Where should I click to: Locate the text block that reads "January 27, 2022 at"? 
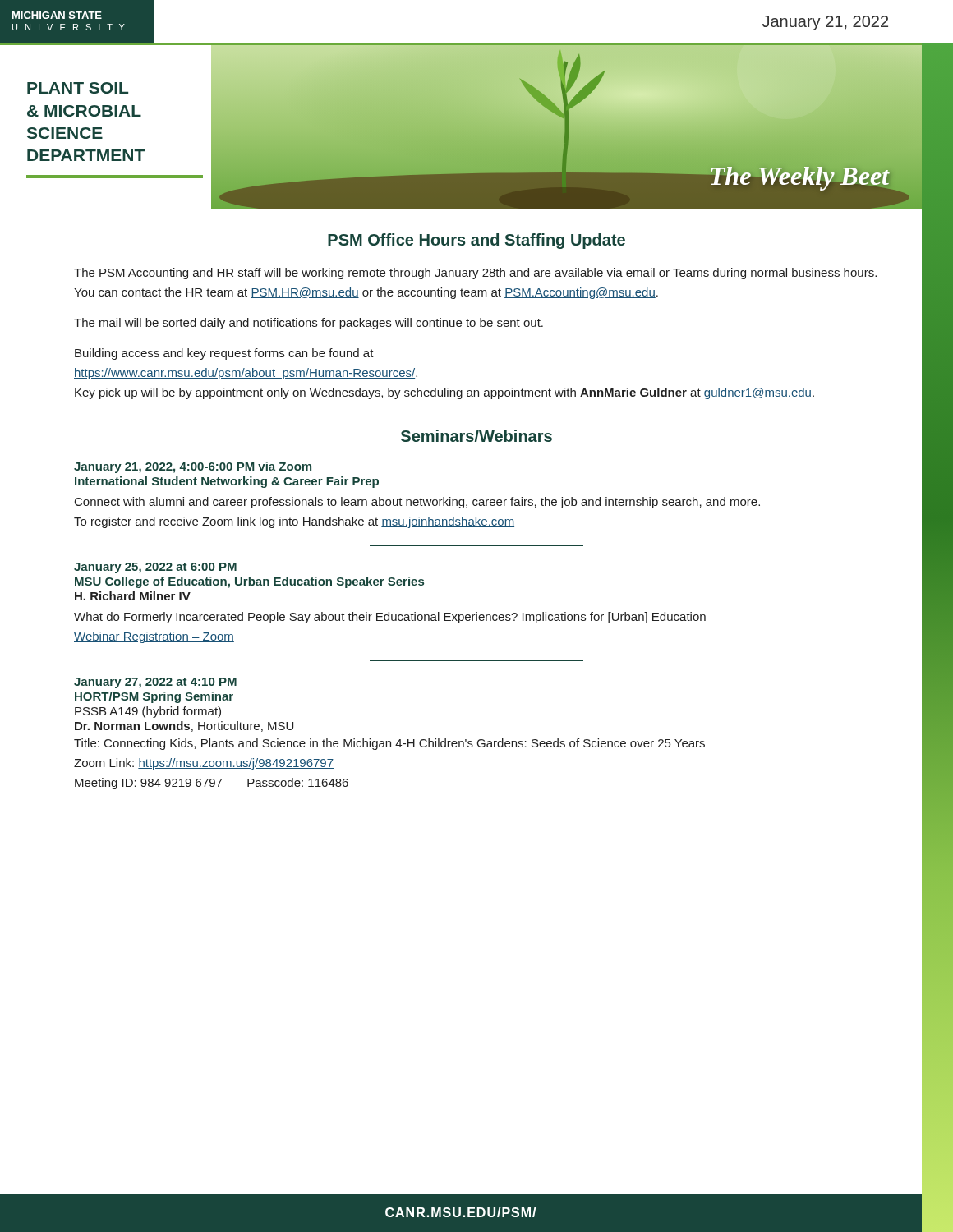tap(155, 681)
